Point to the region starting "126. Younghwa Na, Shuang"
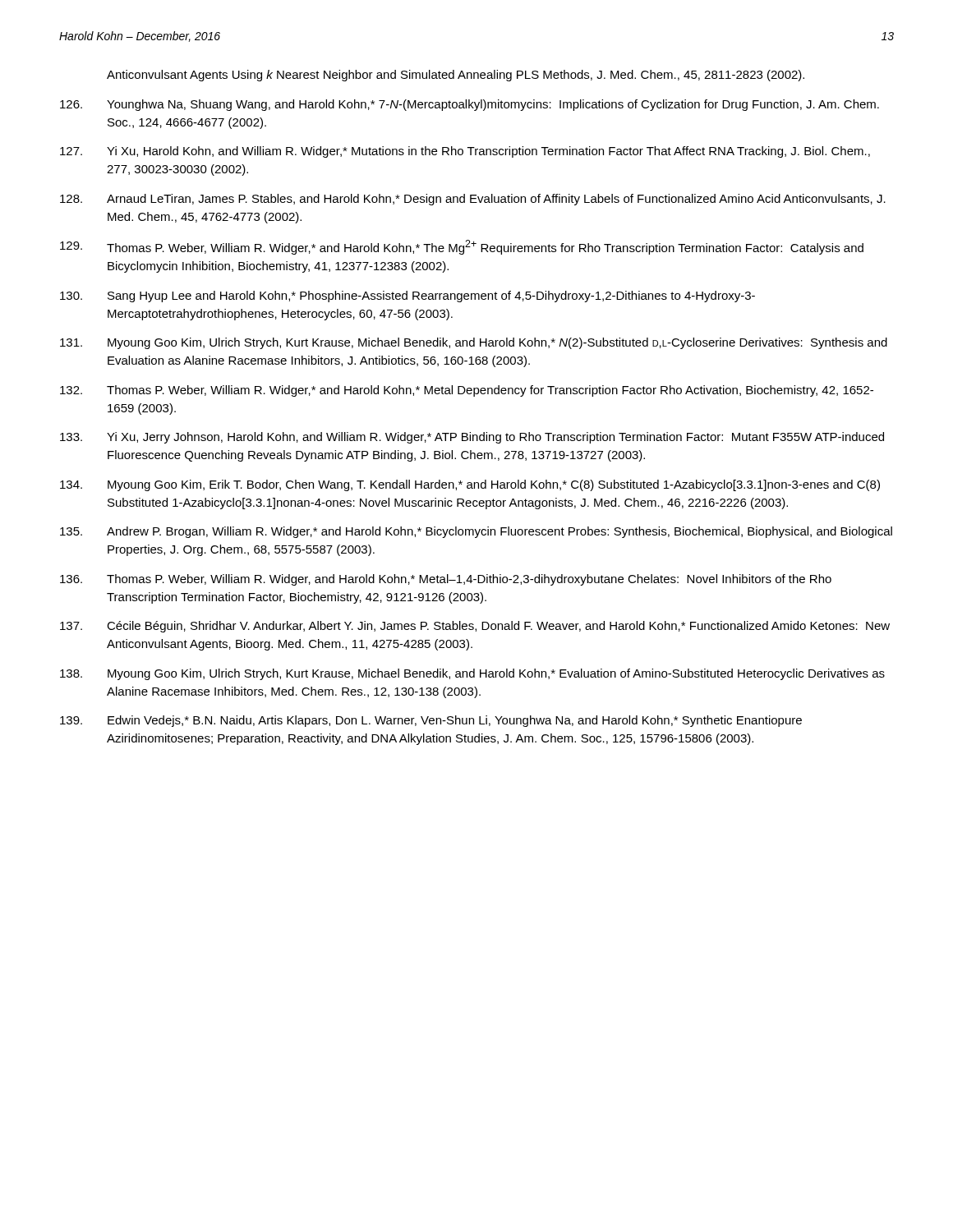Screen dimensions: 1232x953 (x=476, y=113)
